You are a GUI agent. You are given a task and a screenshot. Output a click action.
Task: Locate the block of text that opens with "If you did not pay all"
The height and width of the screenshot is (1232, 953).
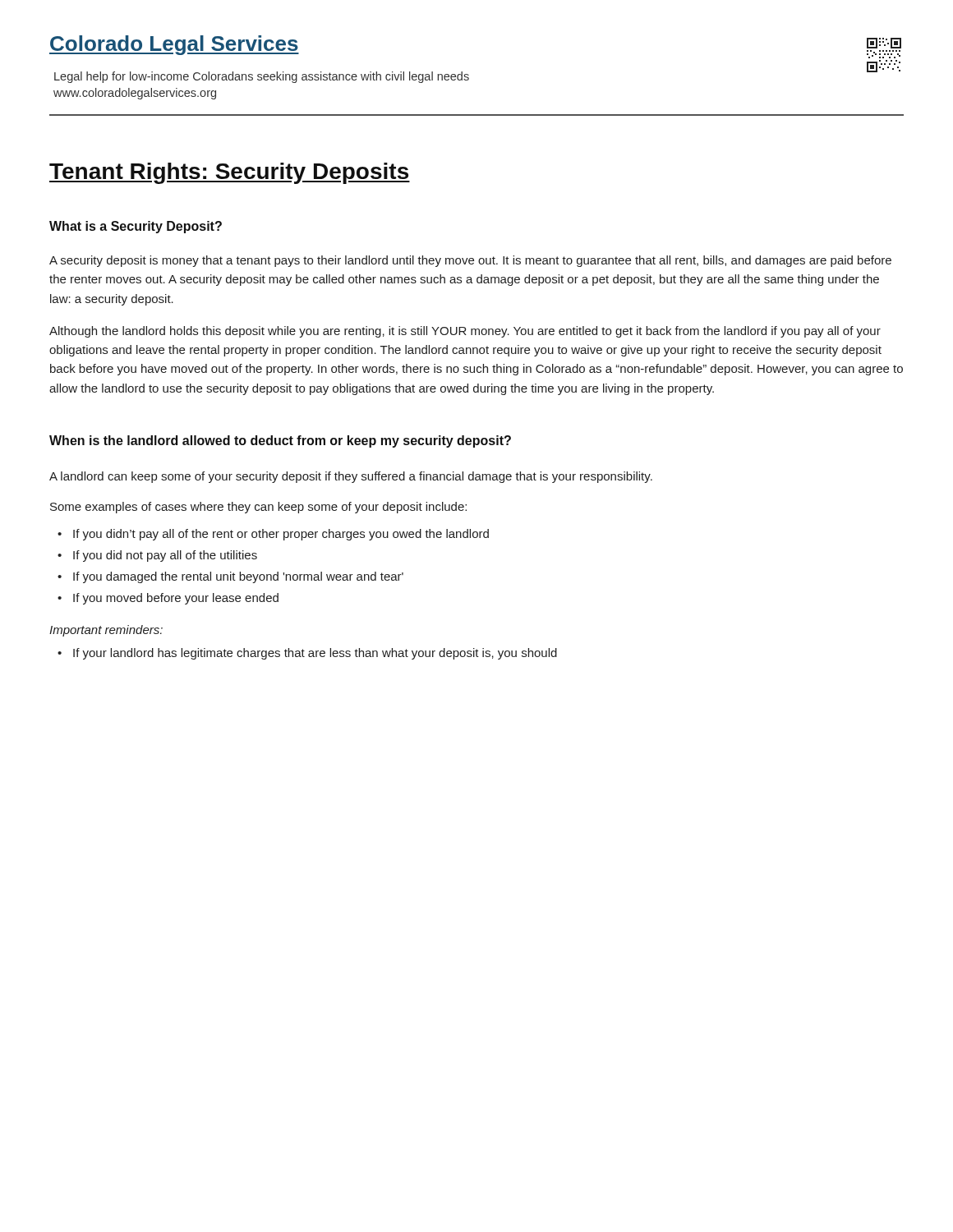pos(165,555)
